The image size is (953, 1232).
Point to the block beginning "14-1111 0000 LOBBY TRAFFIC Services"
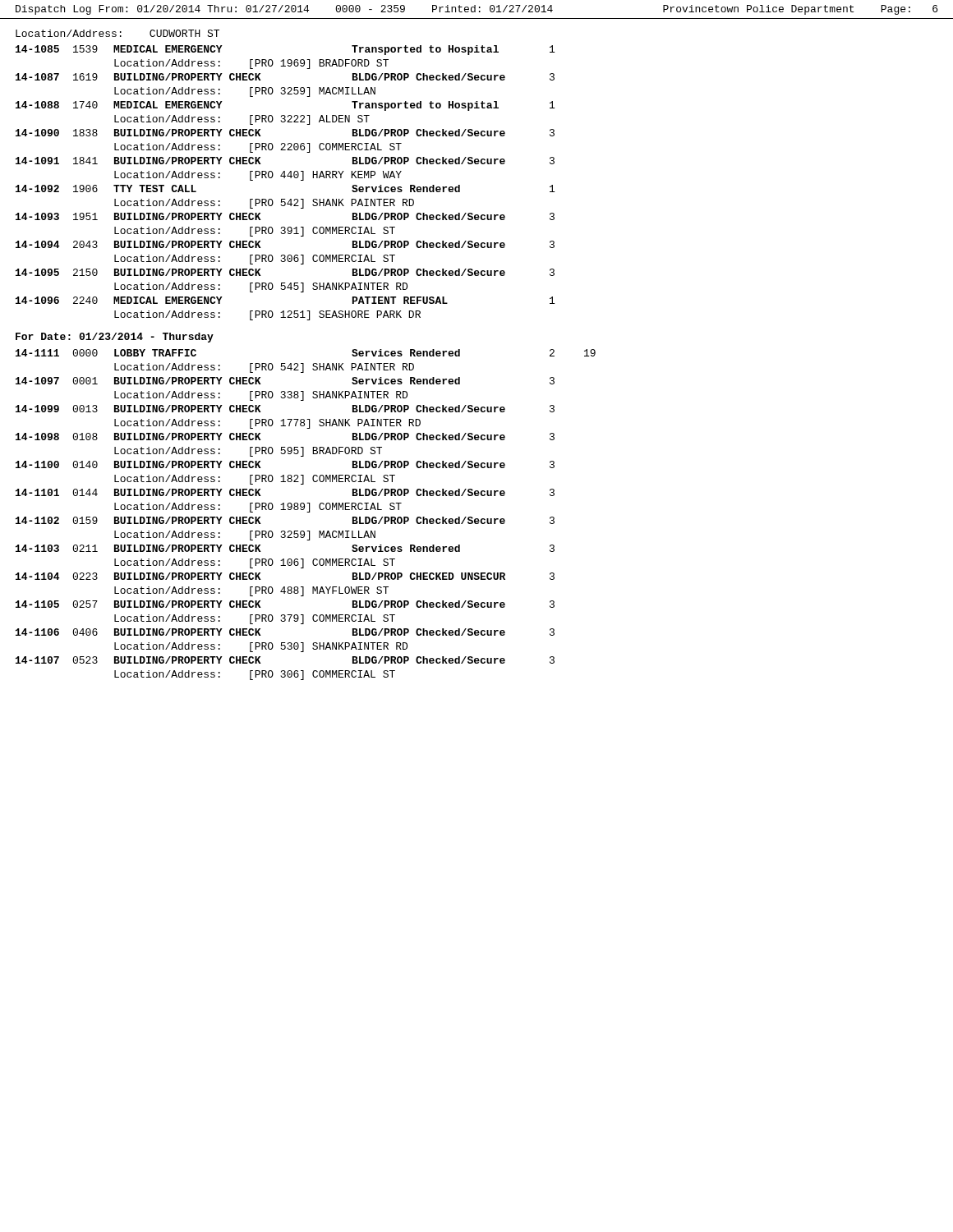[x=306, y=361]
